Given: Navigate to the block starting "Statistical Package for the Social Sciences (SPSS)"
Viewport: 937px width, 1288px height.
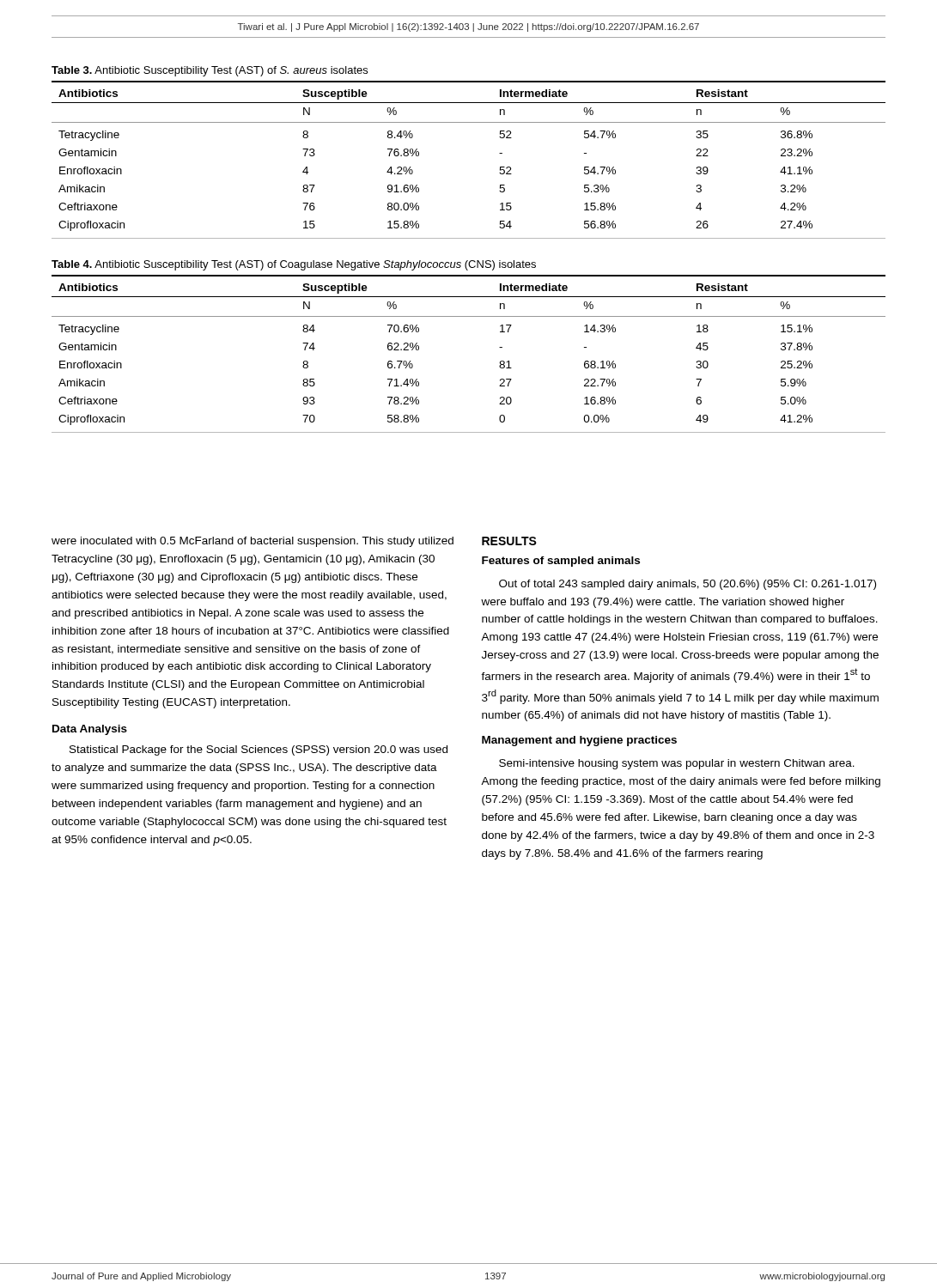Looking at the screenshot, I should [254, 795].
